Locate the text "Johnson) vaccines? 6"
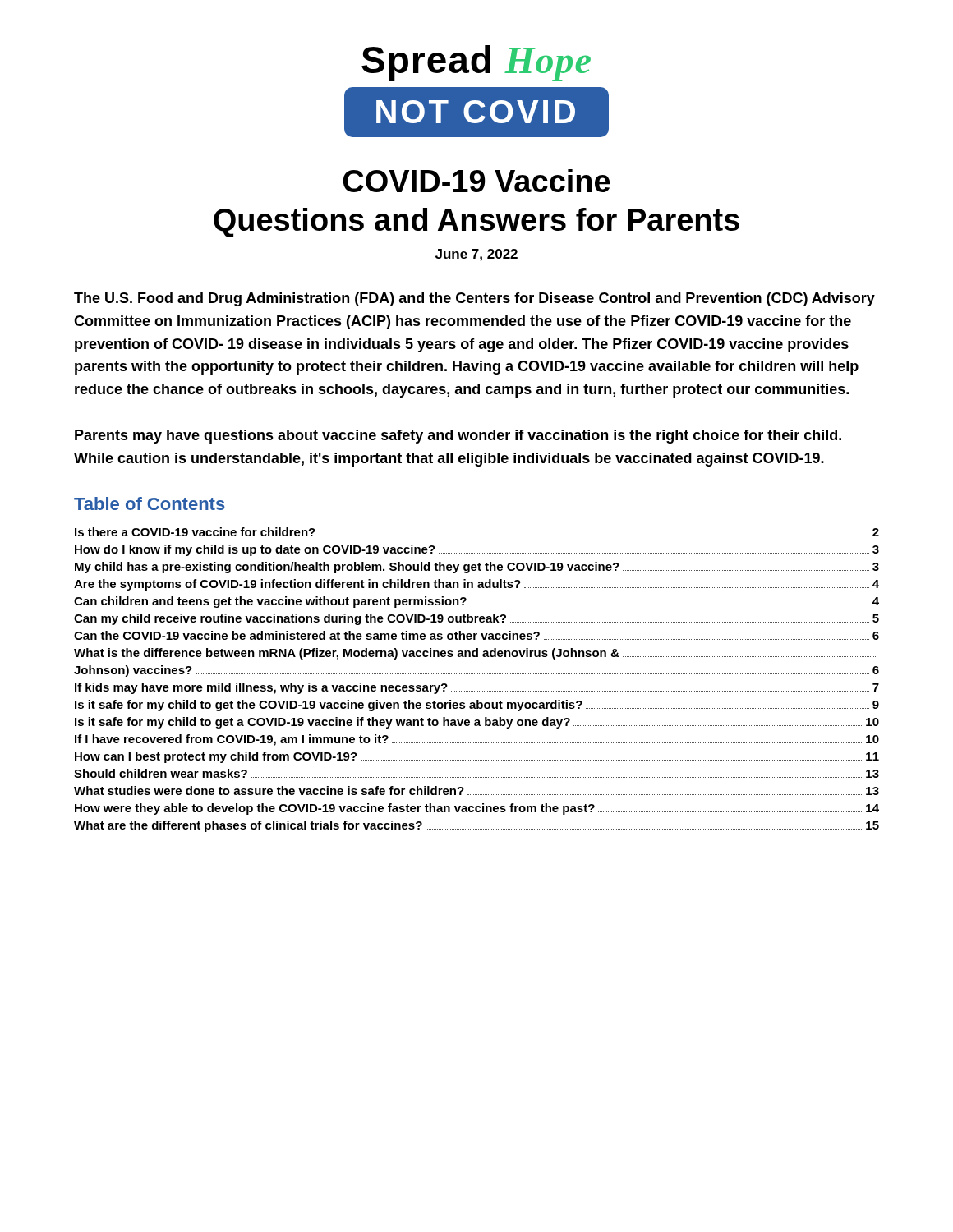Image resolution: width=953 pixels, height=1232 pixels. [476, 669]
